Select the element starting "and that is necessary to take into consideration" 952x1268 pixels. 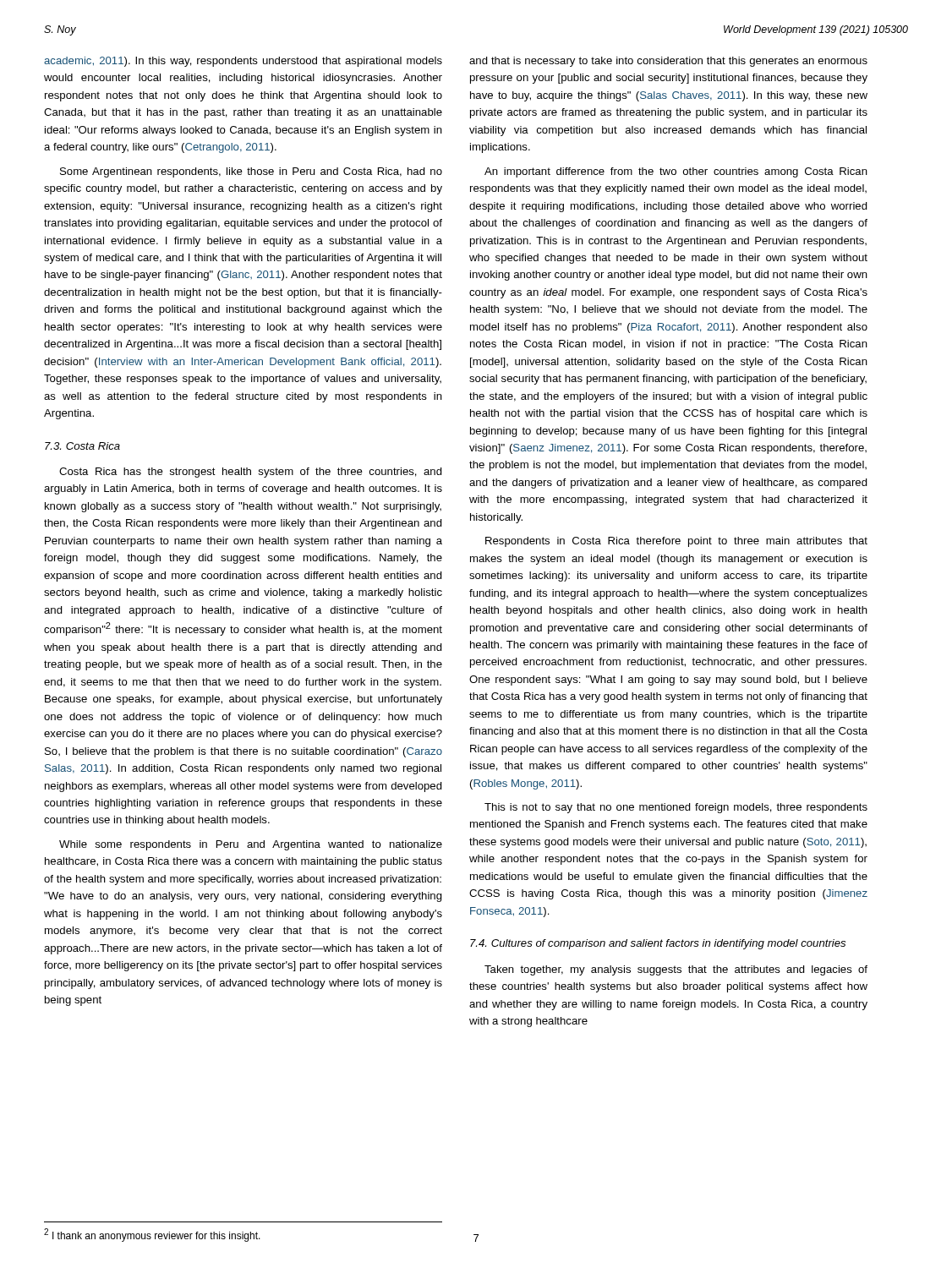click(x=668, y=104)
